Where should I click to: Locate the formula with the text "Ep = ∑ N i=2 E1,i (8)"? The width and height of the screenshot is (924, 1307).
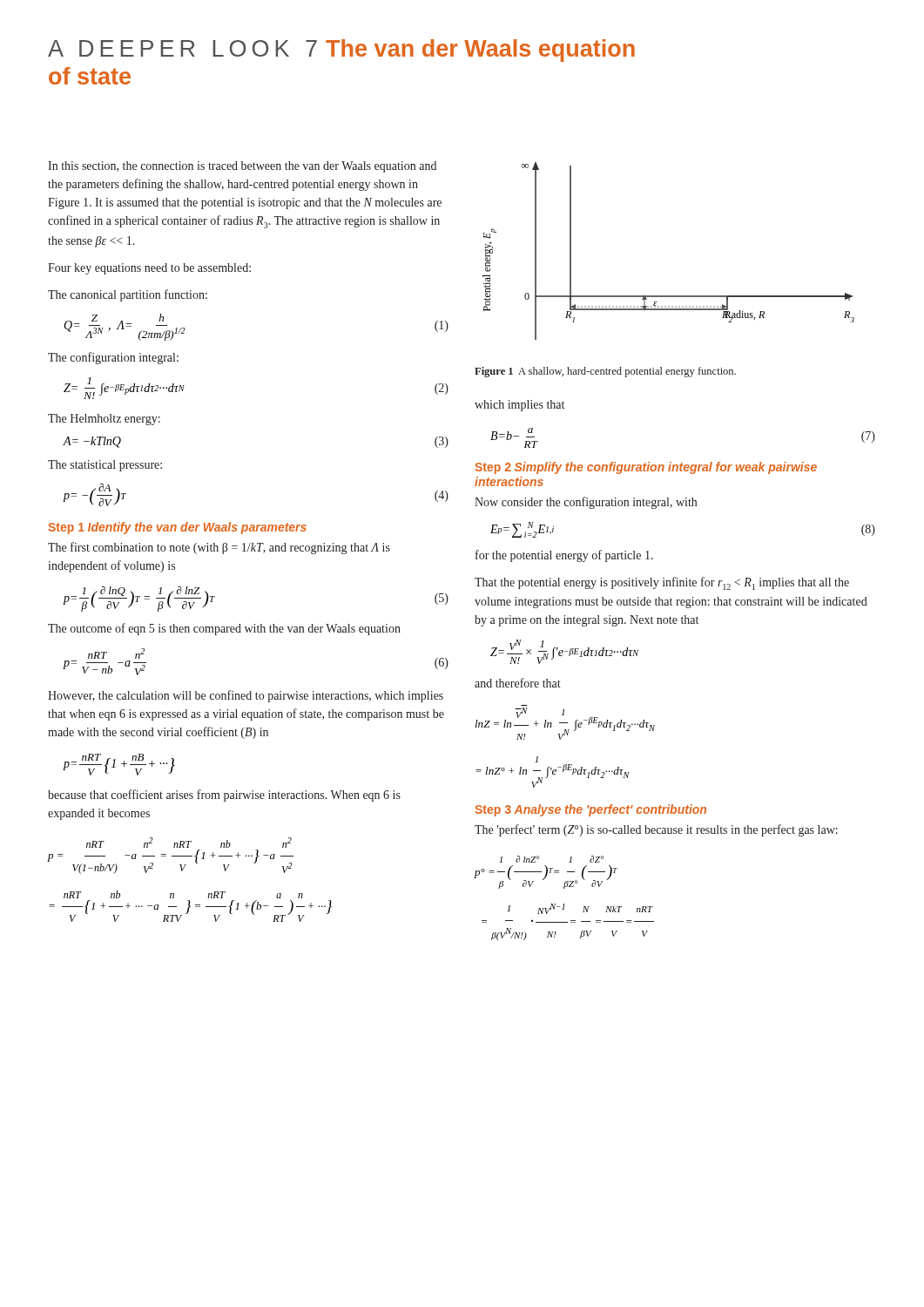click(517, 529)
